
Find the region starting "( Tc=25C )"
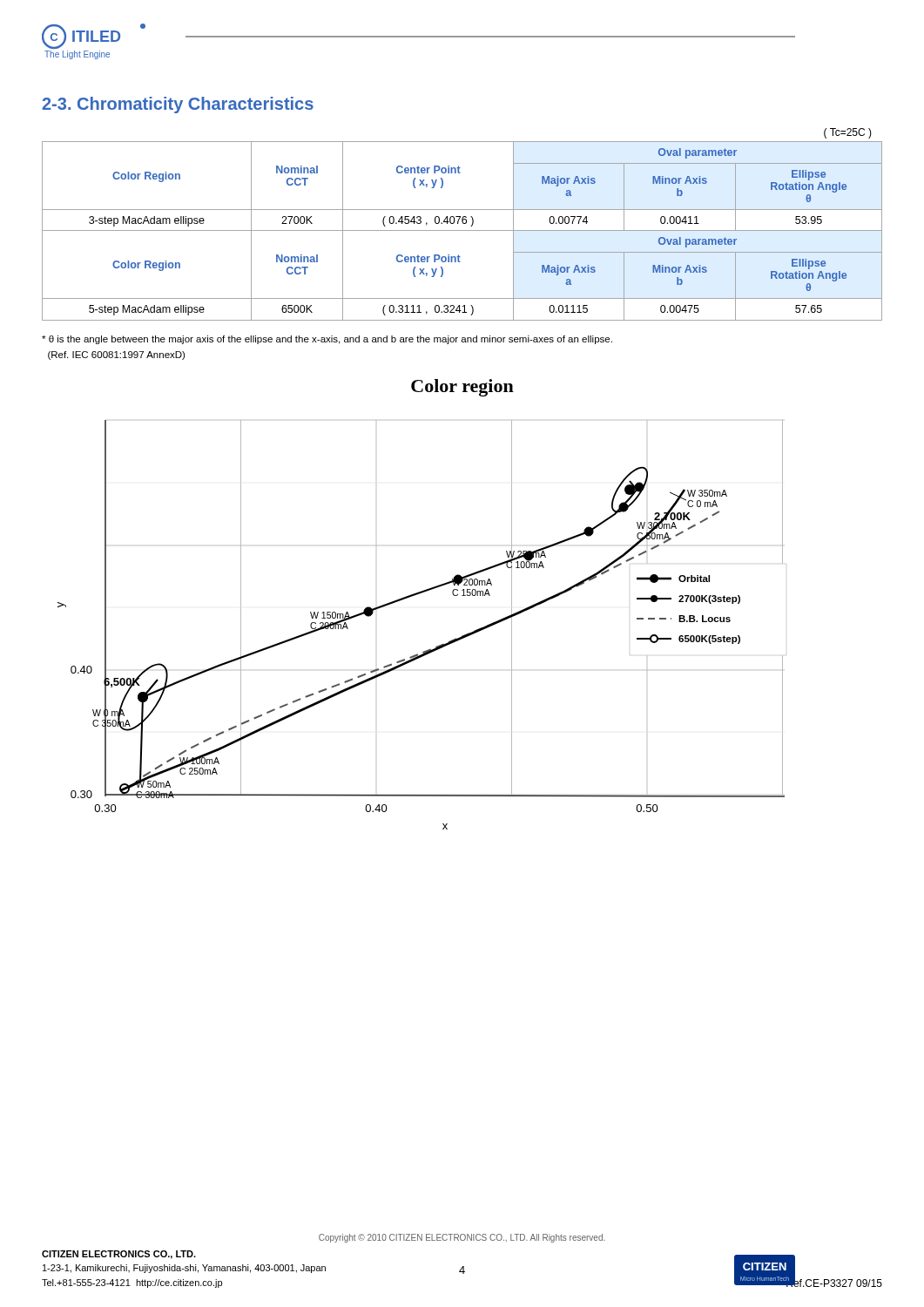pos(848,132)
